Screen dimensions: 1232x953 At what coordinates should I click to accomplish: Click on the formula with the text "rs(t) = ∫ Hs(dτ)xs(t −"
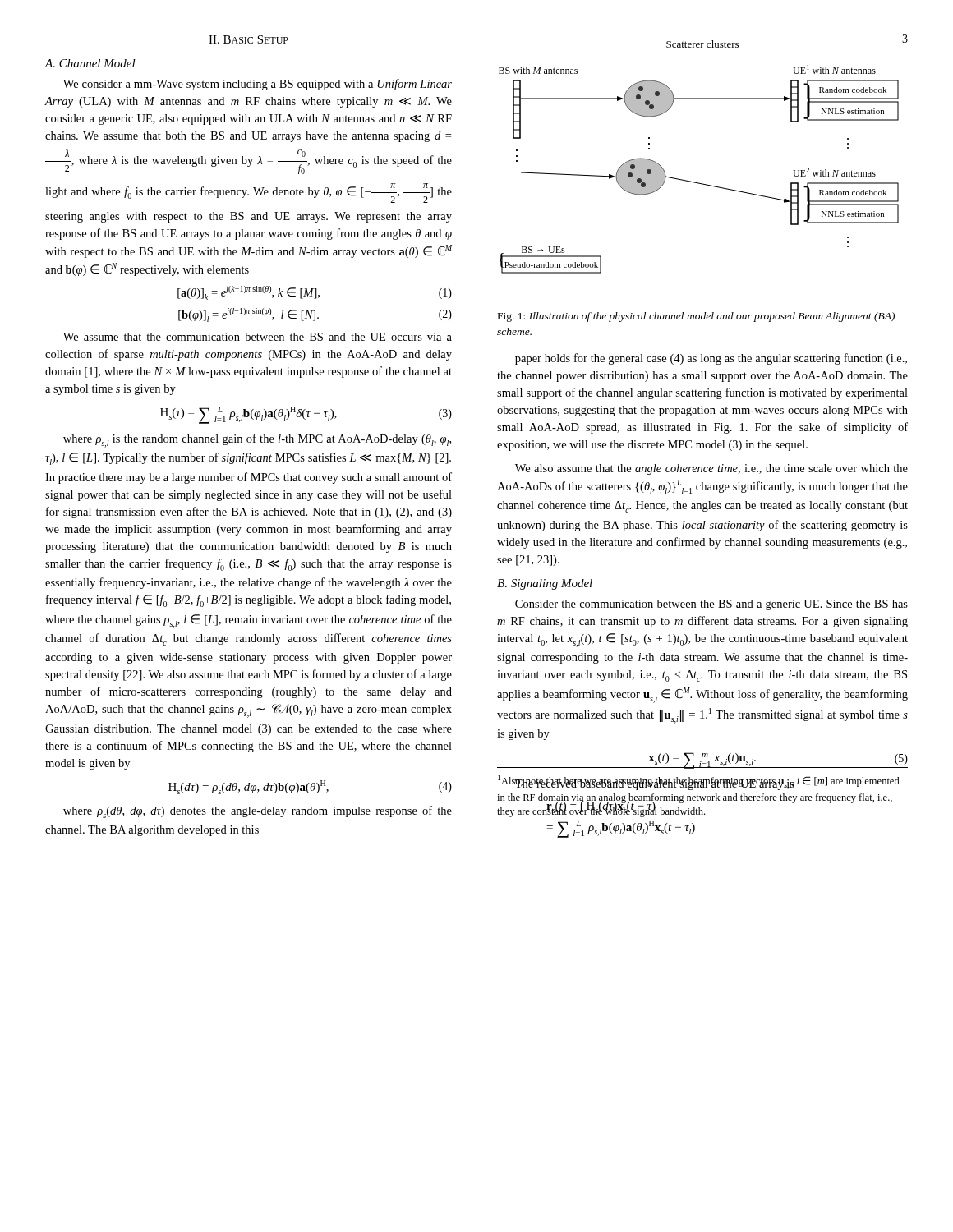coord(702,818)
